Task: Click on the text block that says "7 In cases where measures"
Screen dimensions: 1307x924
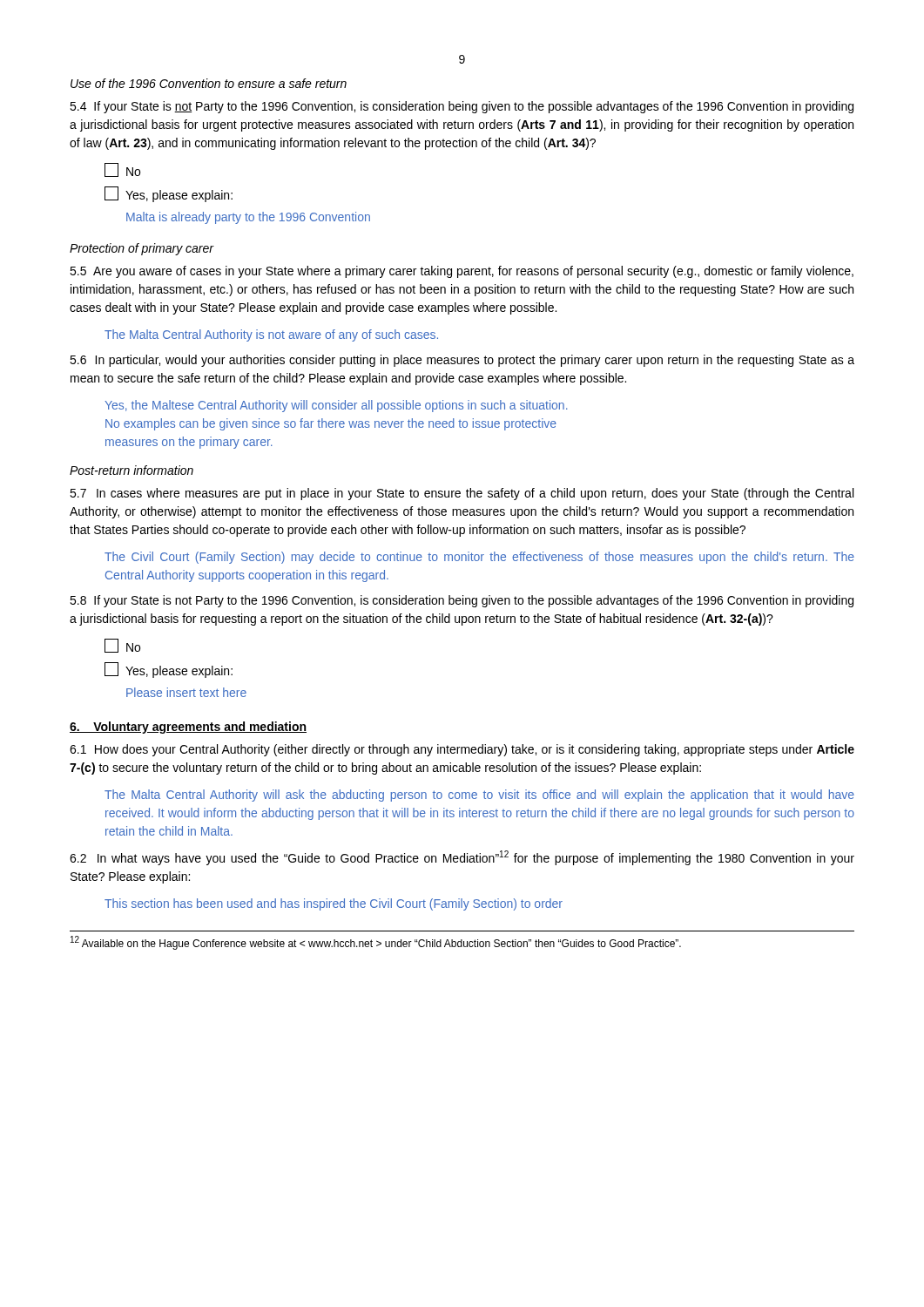Action: point(462,512)
